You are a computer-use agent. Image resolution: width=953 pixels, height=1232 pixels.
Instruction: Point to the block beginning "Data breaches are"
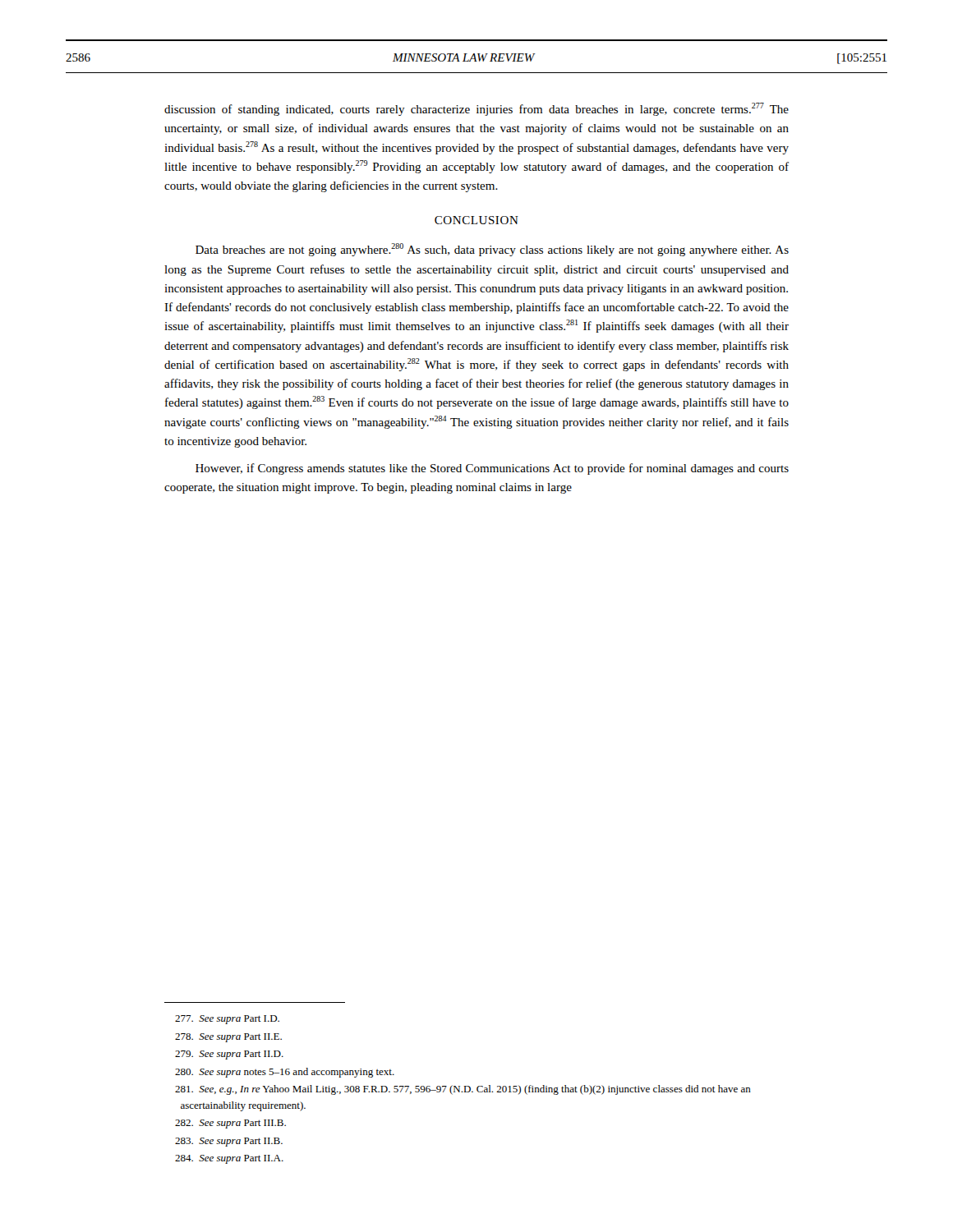tap(476, 345)
